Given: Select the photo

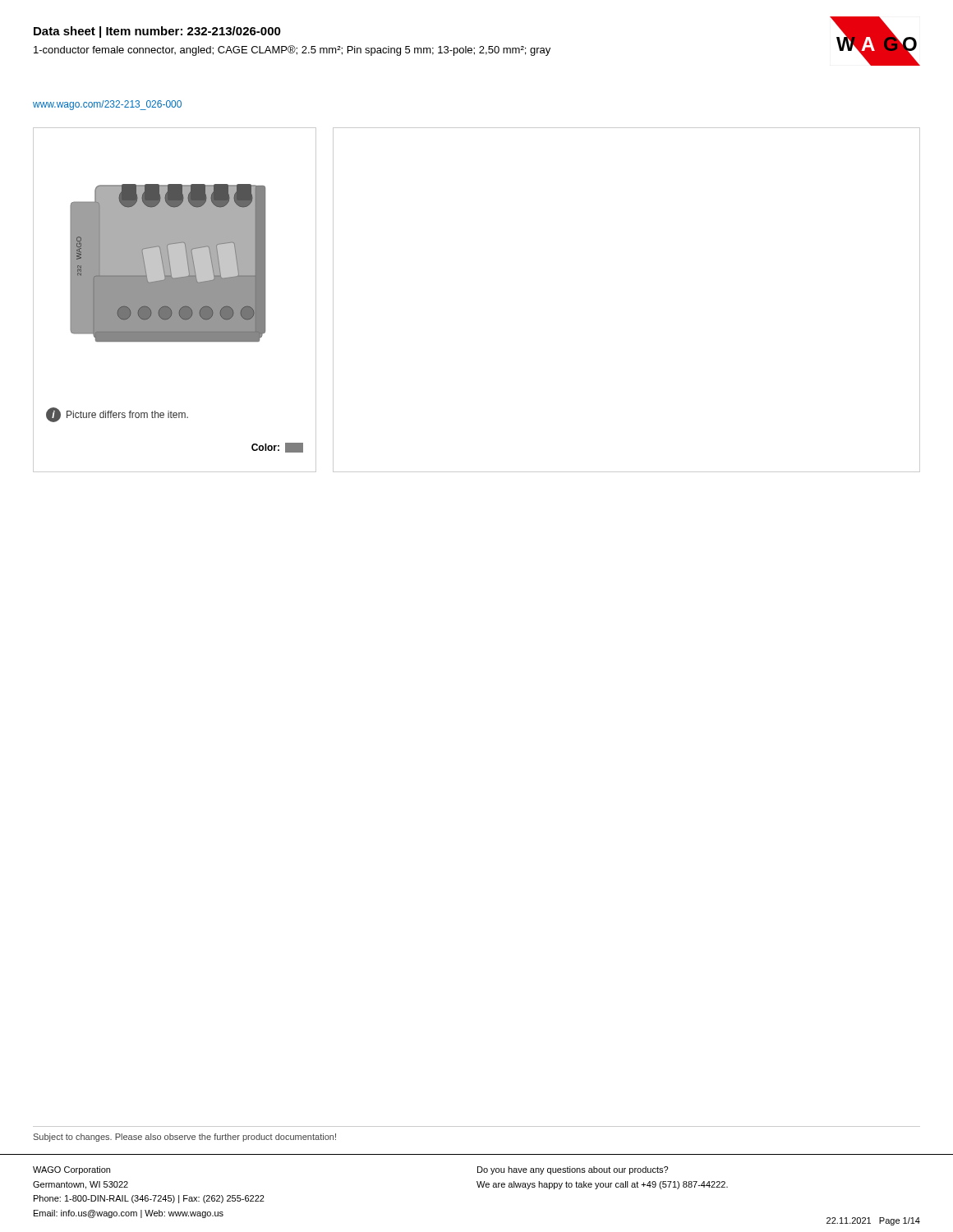Looking at the screenshot, I should click(175, 300).
